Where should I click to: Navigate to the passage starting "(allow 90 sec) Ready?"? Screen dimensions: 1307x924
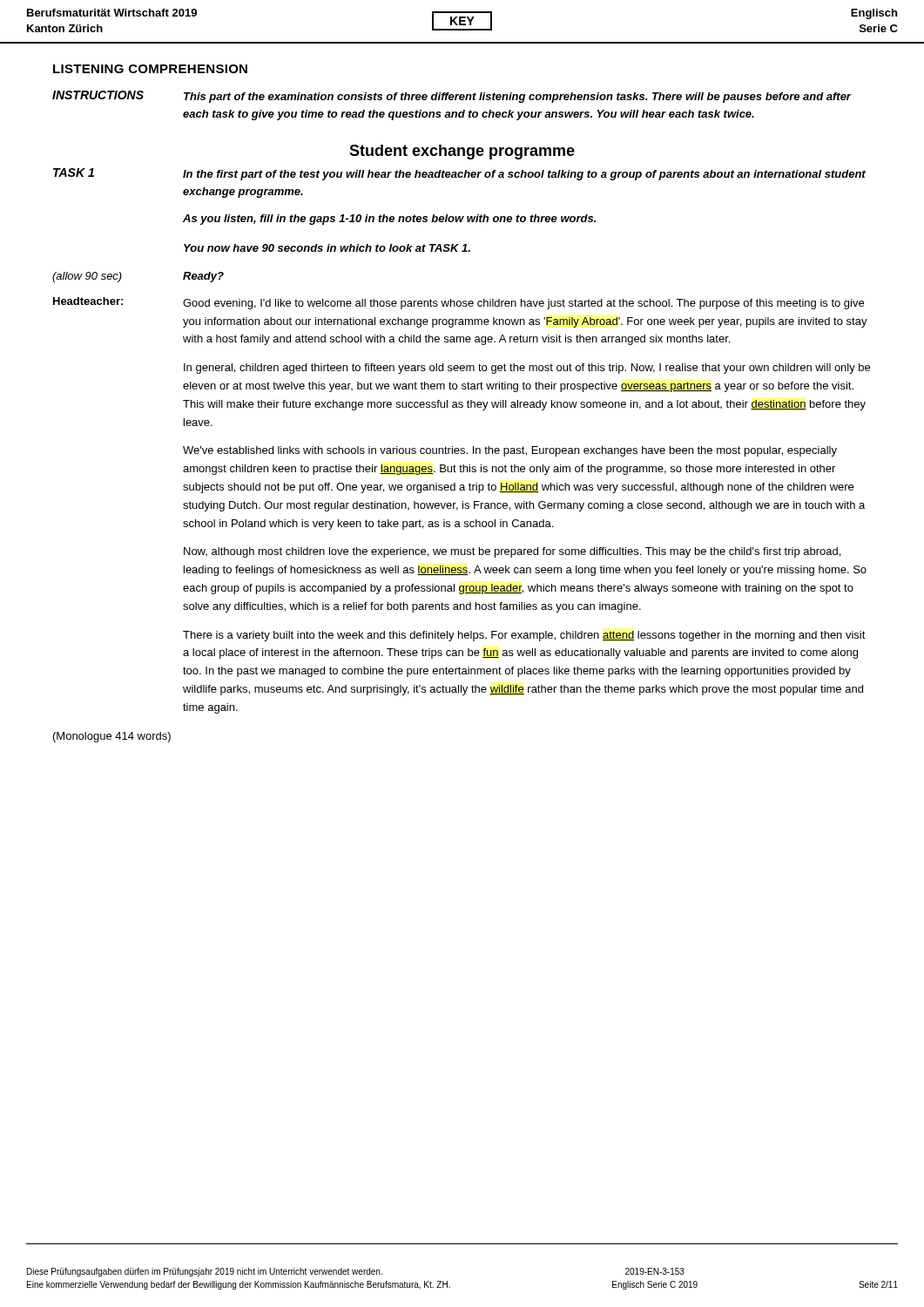(92, 277)
